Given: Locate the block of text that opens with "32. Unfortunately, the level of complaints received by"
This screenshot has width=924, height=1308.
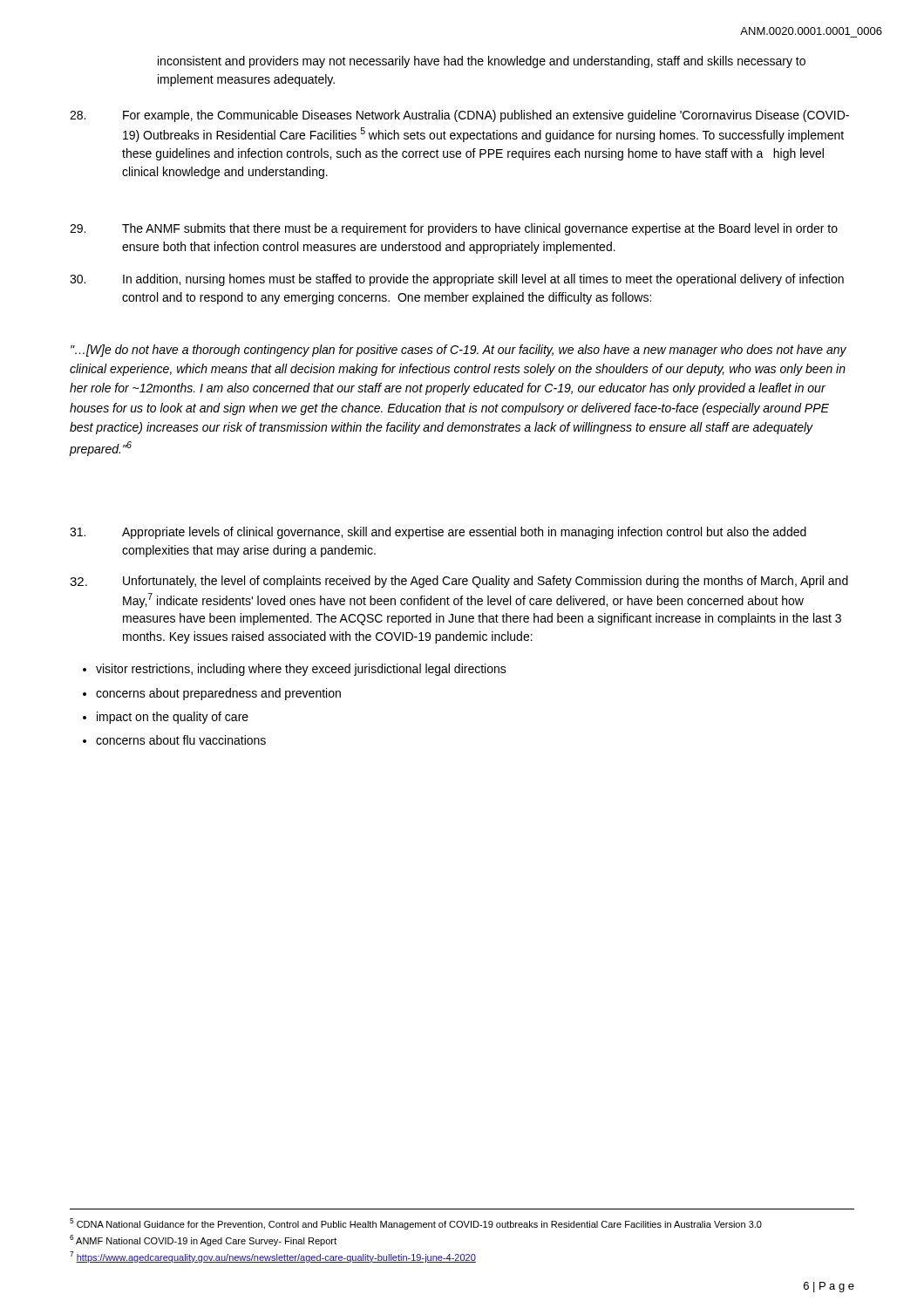Looking at the screenshot, I should click(462, 609).
